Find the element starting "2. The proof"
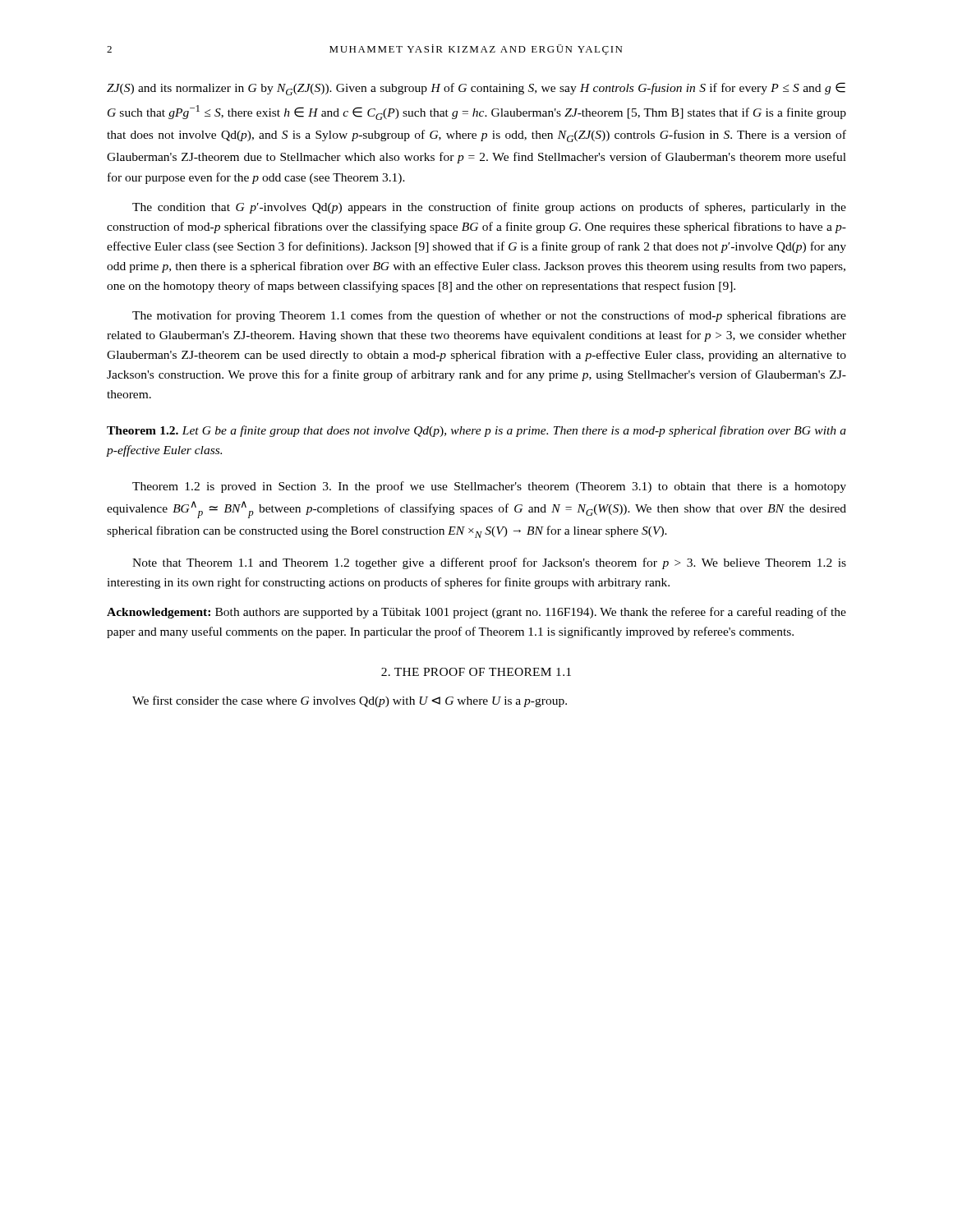 (x=476, y=672)
